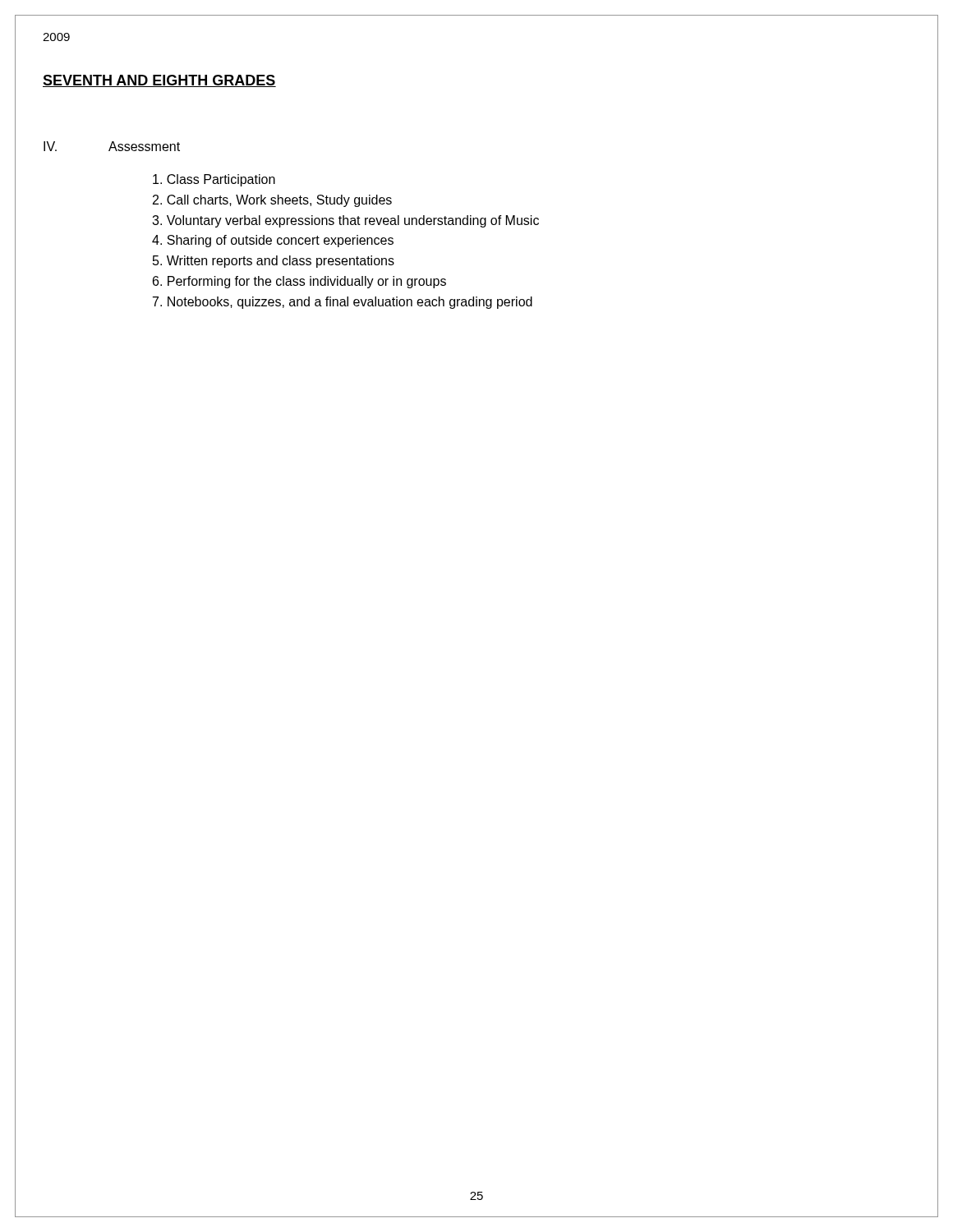Image resolution: width=953 pixels, height=1232 pixels.
Task: Find the text starting "IV. Assessment"
Action: coord(111,147)
